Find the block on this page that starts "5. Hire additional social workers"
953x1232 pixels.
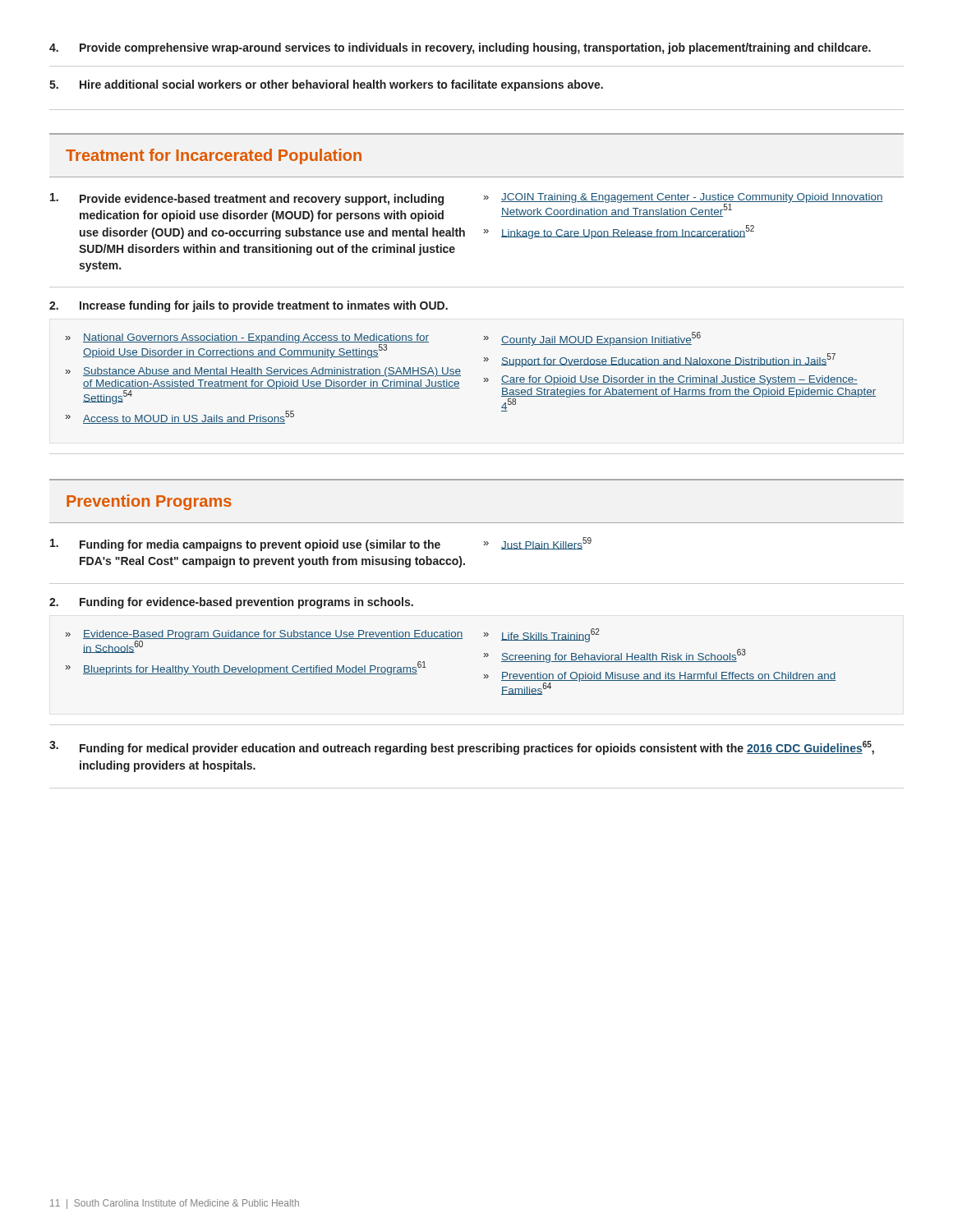pyautogui.click(x=326, y=85)
